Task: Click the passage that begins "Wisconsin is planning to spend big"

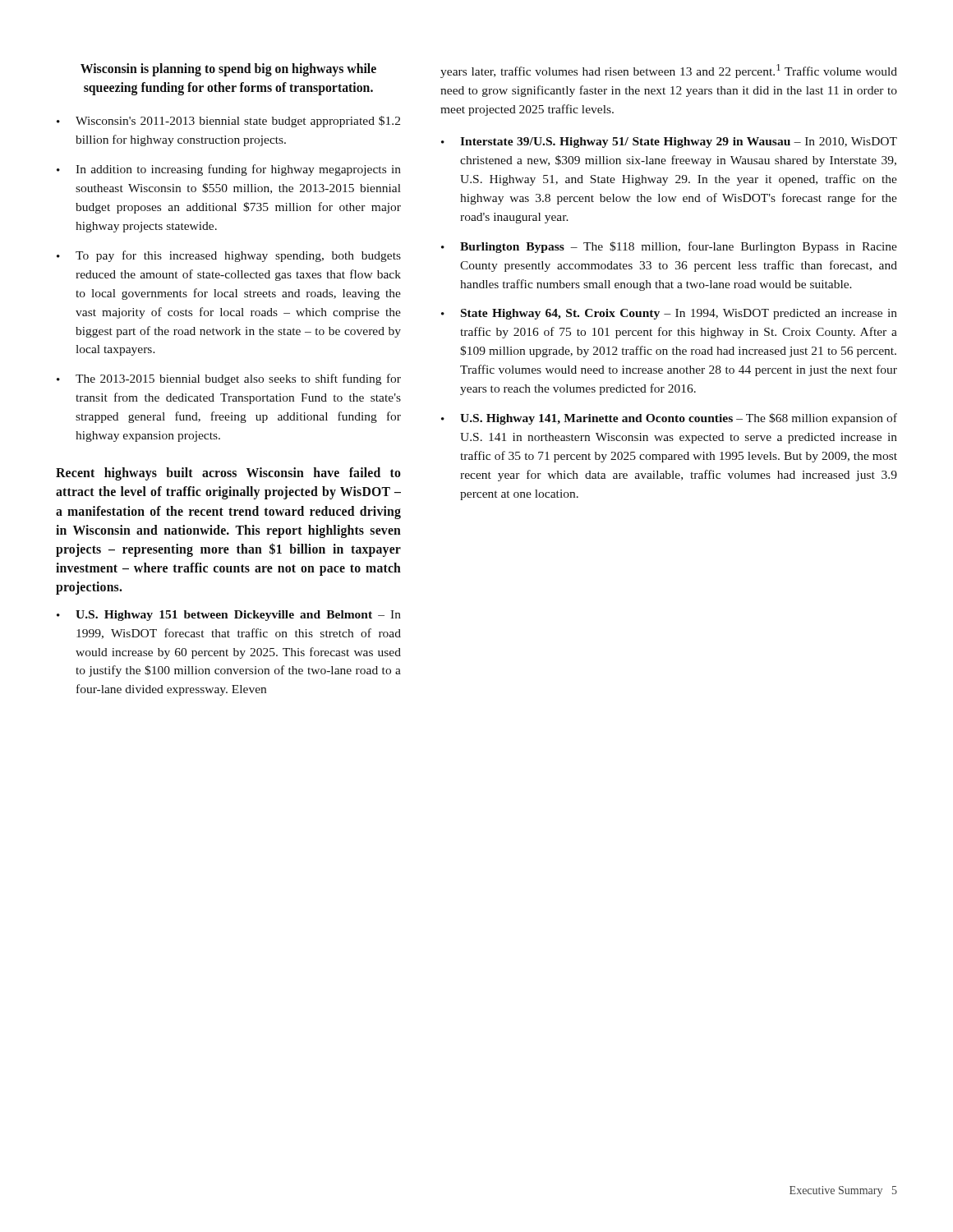Action: [x=228, y=78]
